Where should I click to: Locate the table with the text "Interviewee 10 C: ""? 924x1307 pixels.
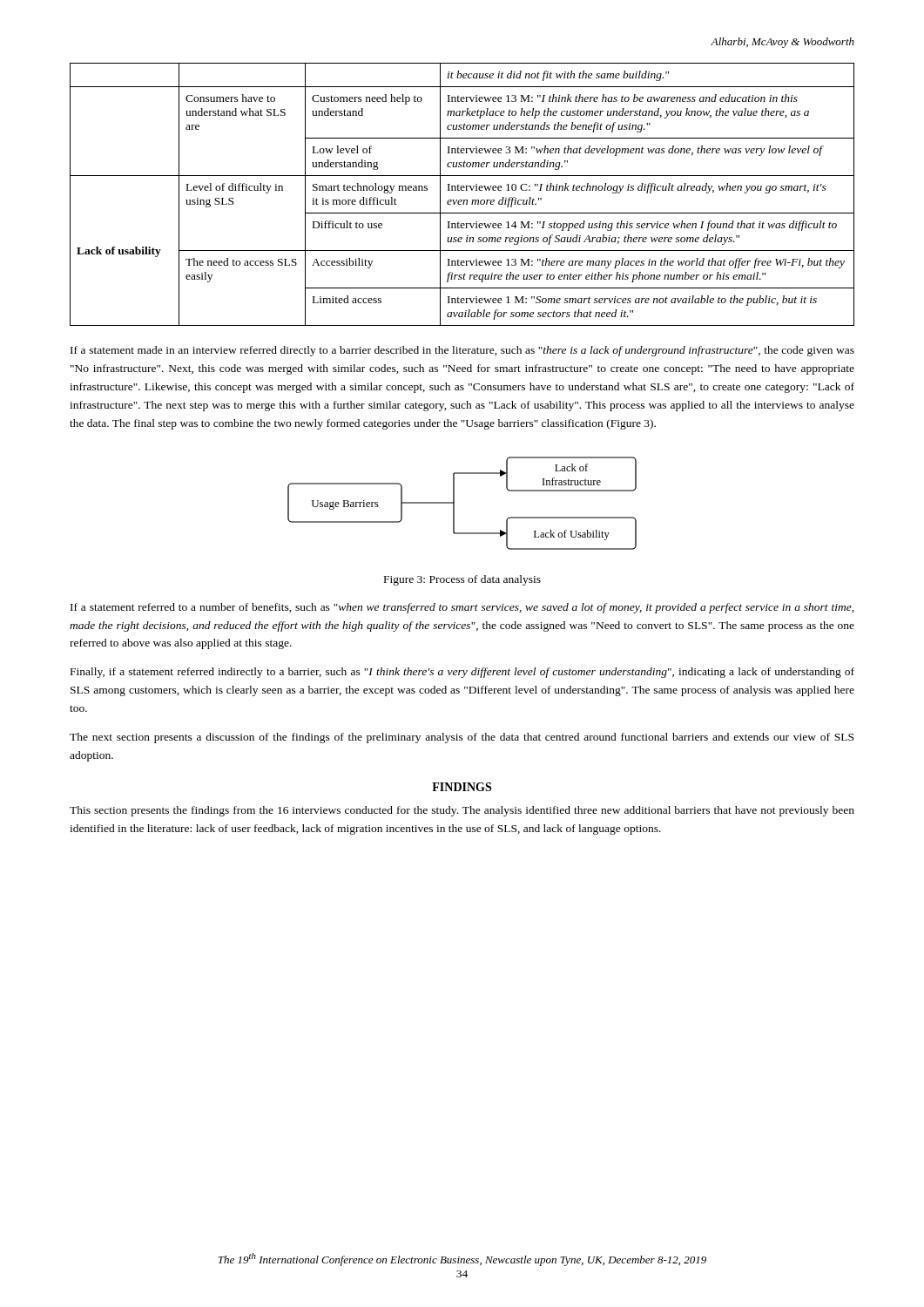[462, 194]
